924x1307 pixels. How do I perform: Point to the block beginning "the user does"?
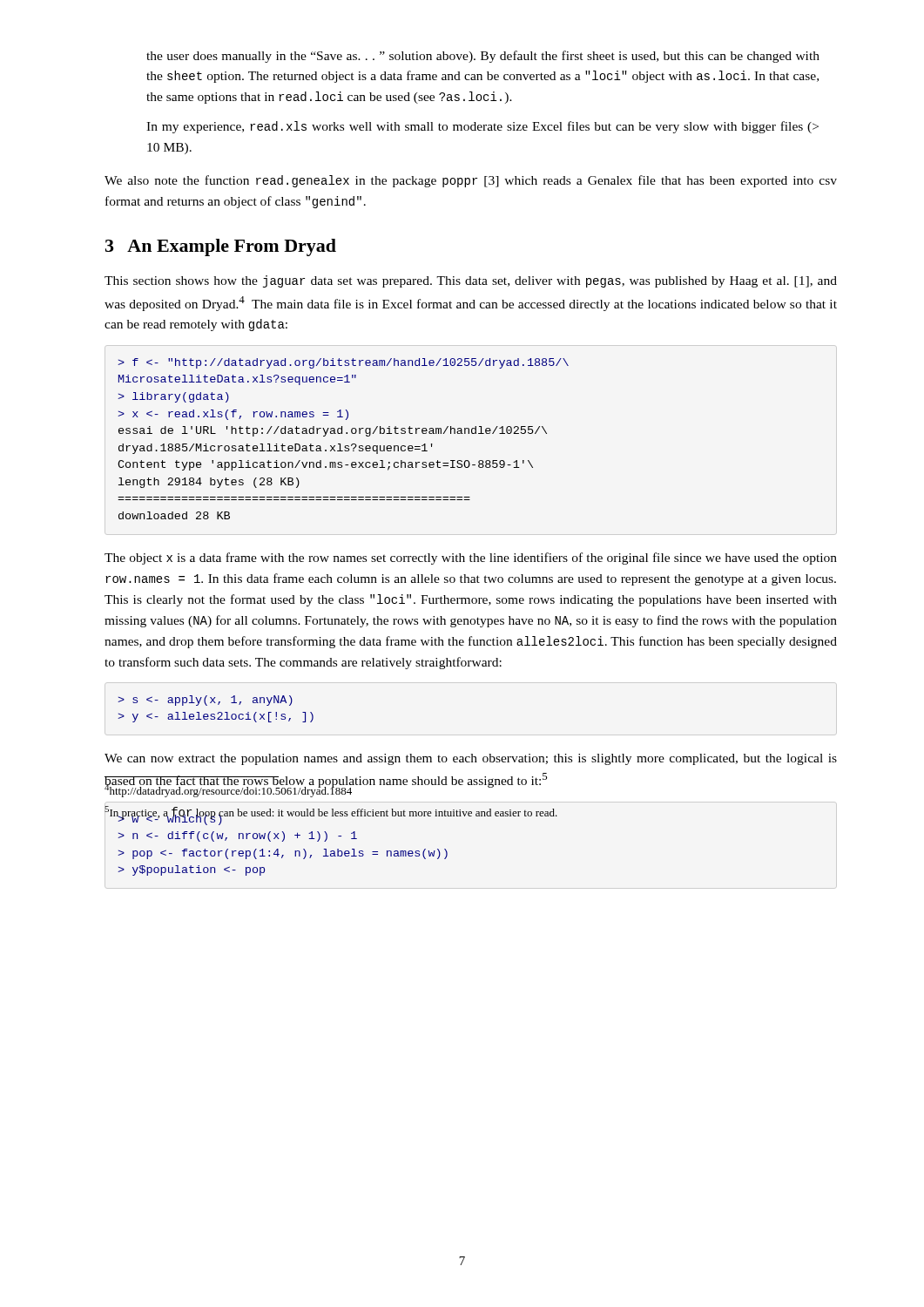click(483, 76)
